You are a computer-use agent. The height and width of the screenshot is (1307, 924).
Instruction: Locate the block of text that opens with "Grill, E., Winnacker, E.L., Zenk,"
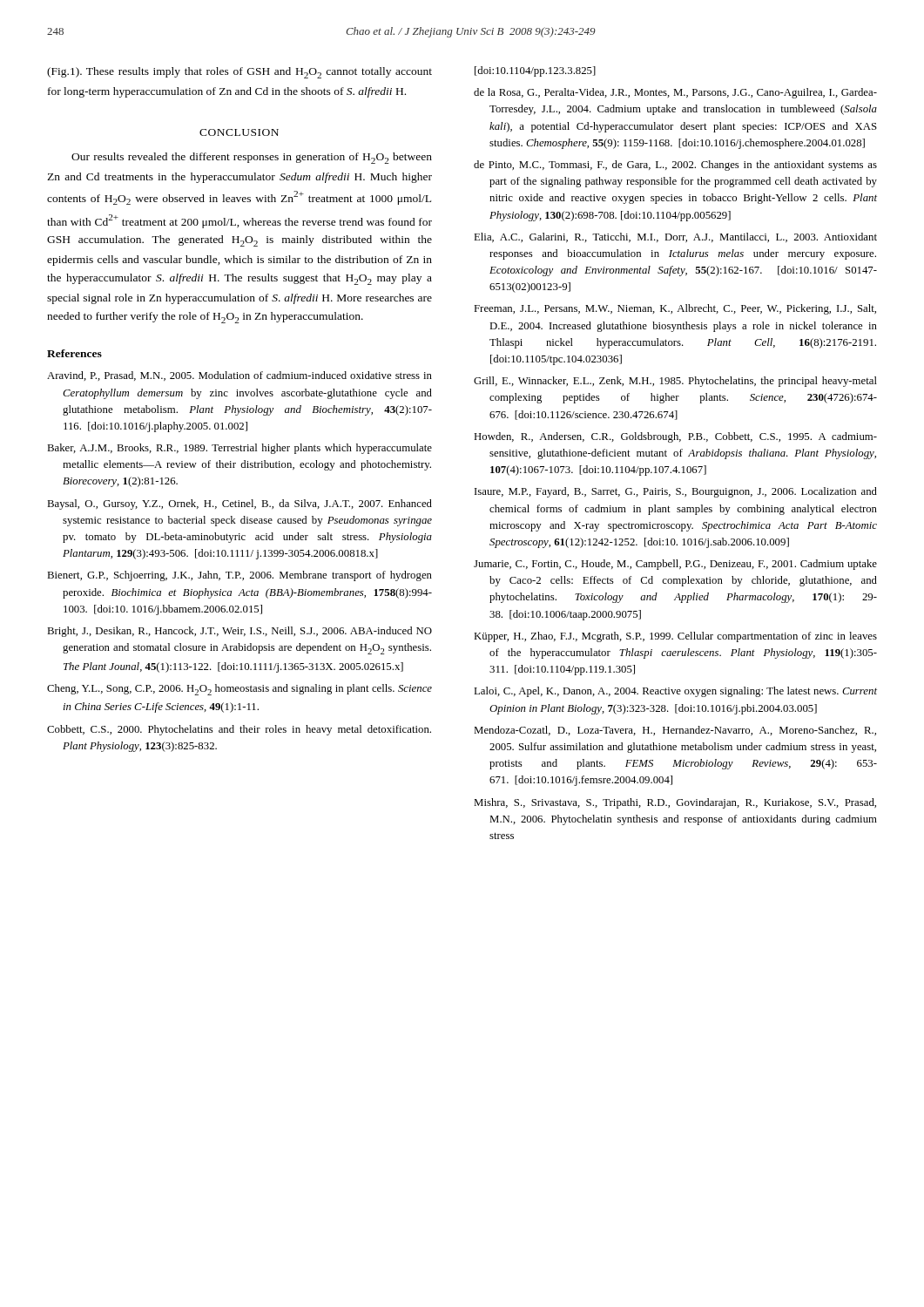pos(675,398)
